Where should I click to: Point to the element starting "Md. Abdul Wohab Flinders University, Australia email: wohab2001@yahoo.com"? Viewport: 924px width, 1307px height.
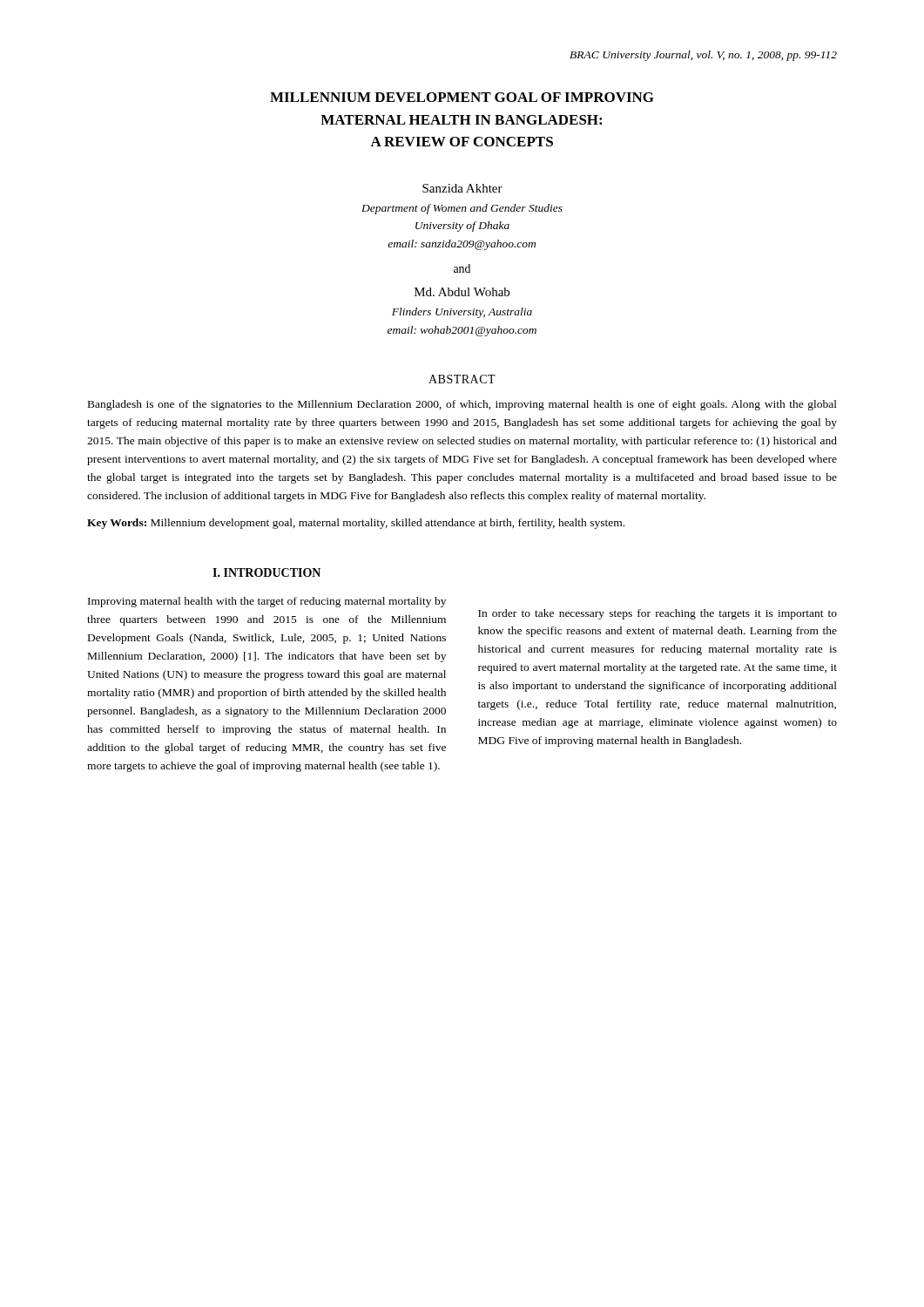tap(462, 313)
